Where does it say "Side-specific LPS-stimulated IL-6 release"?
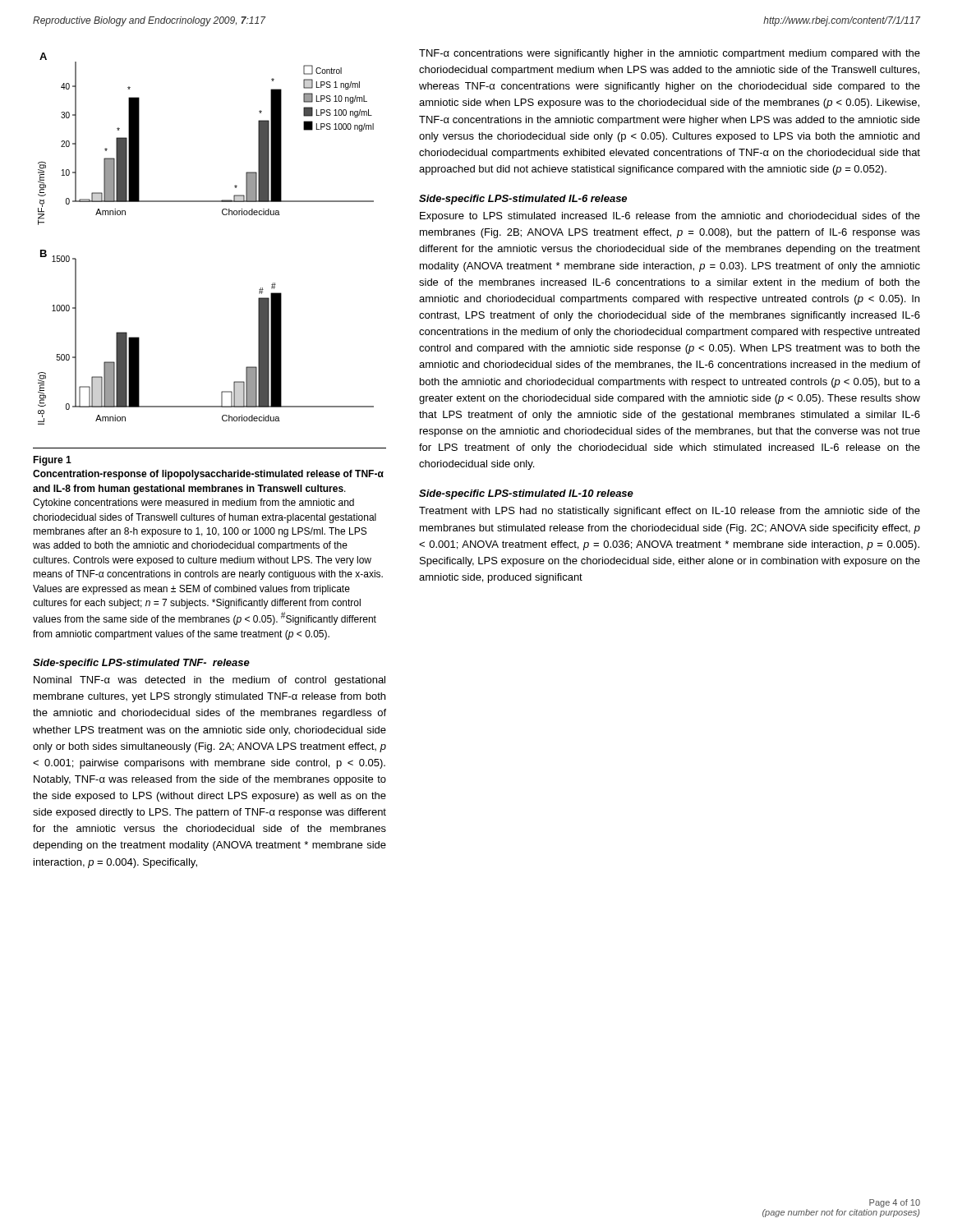 tap(523, 198)
